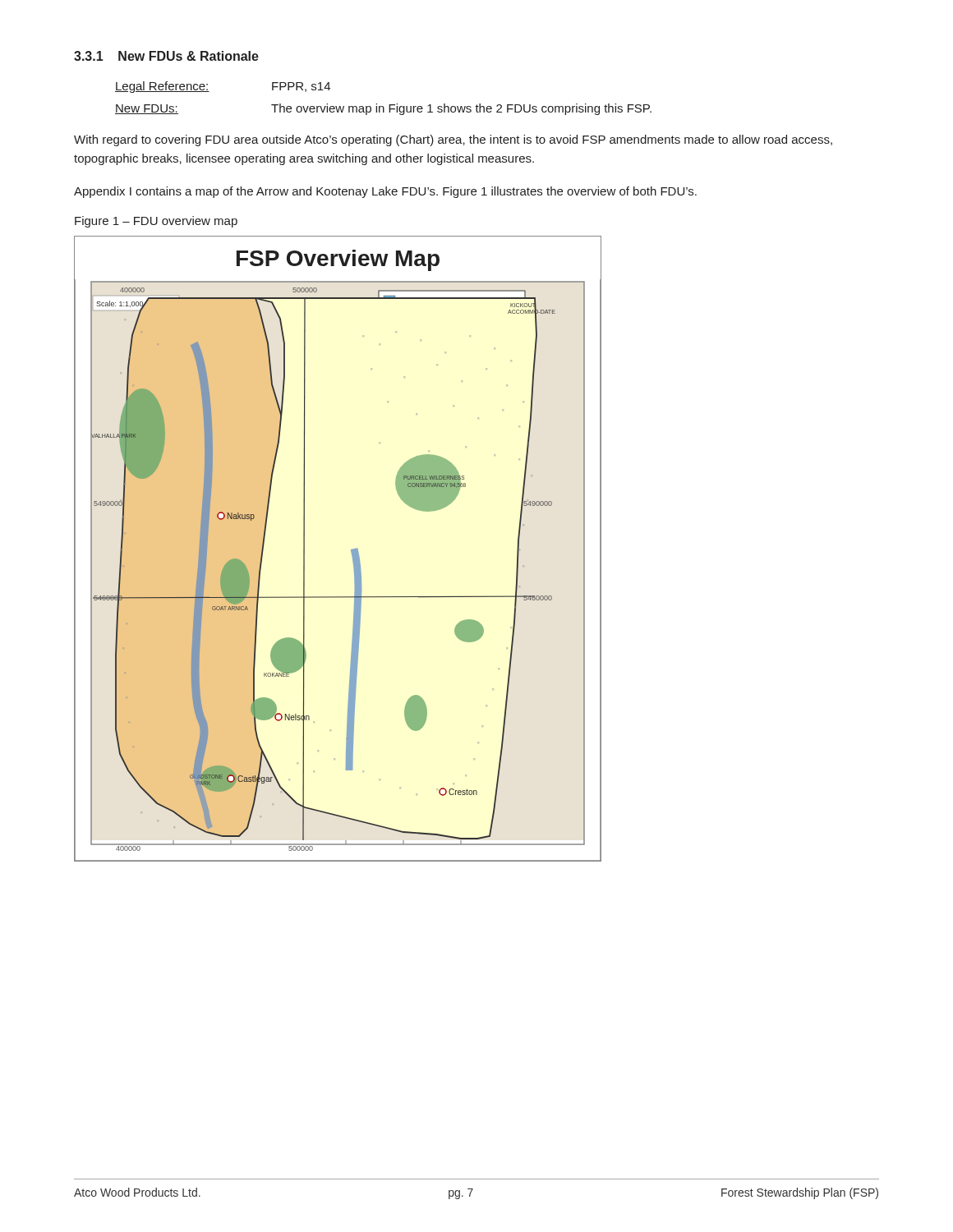Select the text block starting "With regard to"
Viewport: 953px width, 1232px height.
click(454, 149)
